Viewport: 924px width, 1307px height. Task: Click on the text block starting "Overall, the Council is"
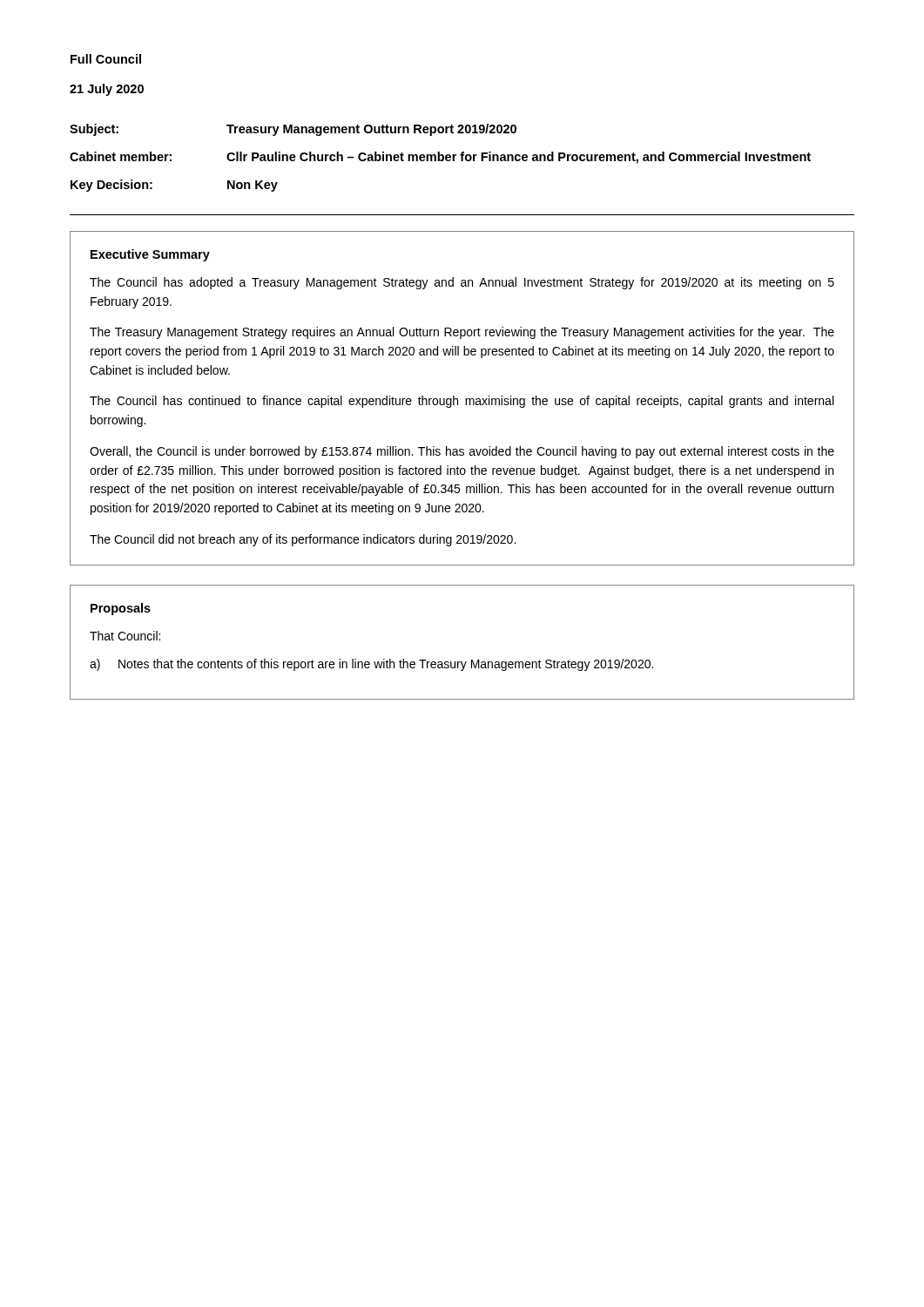[462, 480]
